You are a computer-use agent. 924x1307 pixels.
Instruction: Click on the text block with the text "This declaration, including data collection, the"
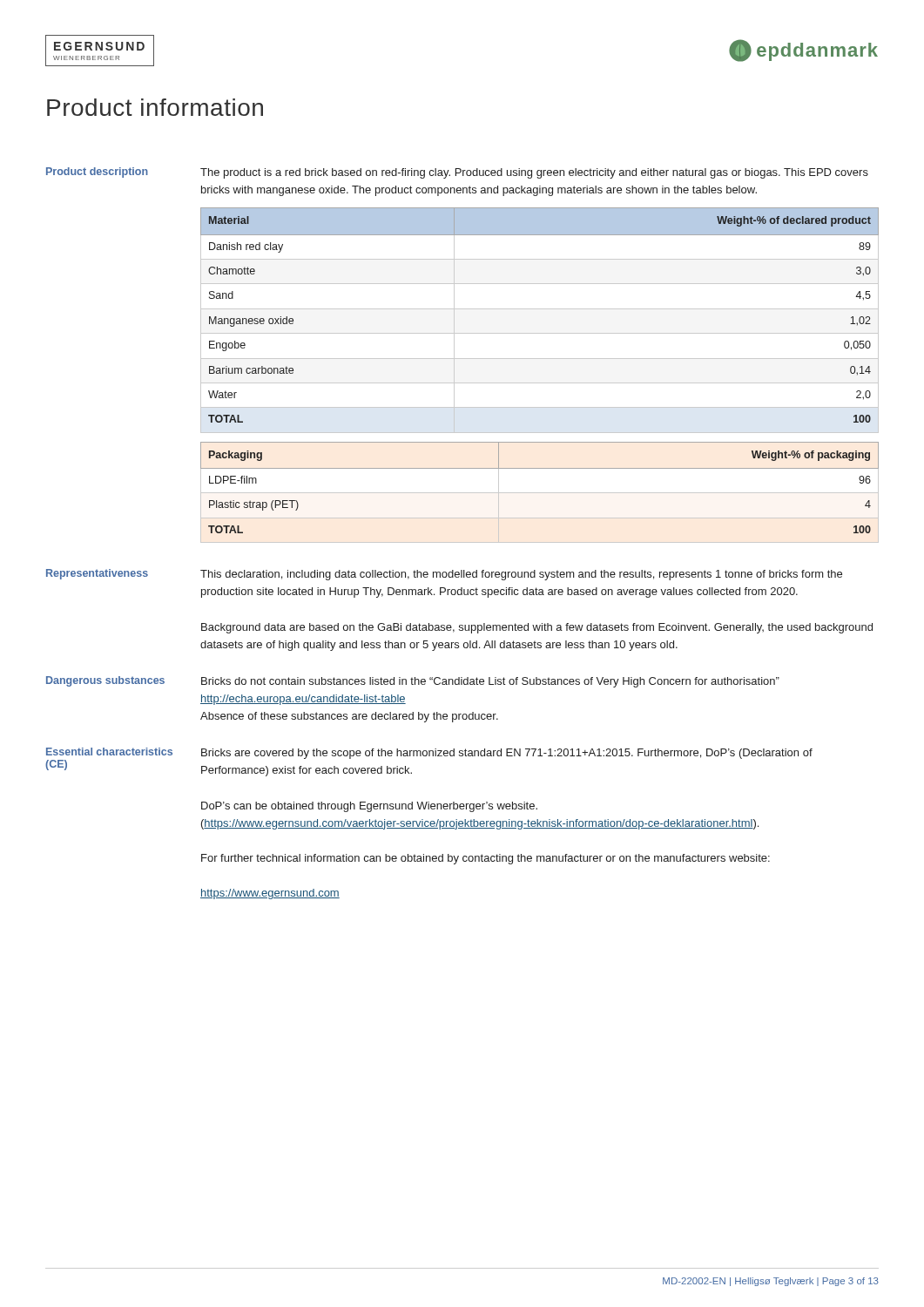522,583
